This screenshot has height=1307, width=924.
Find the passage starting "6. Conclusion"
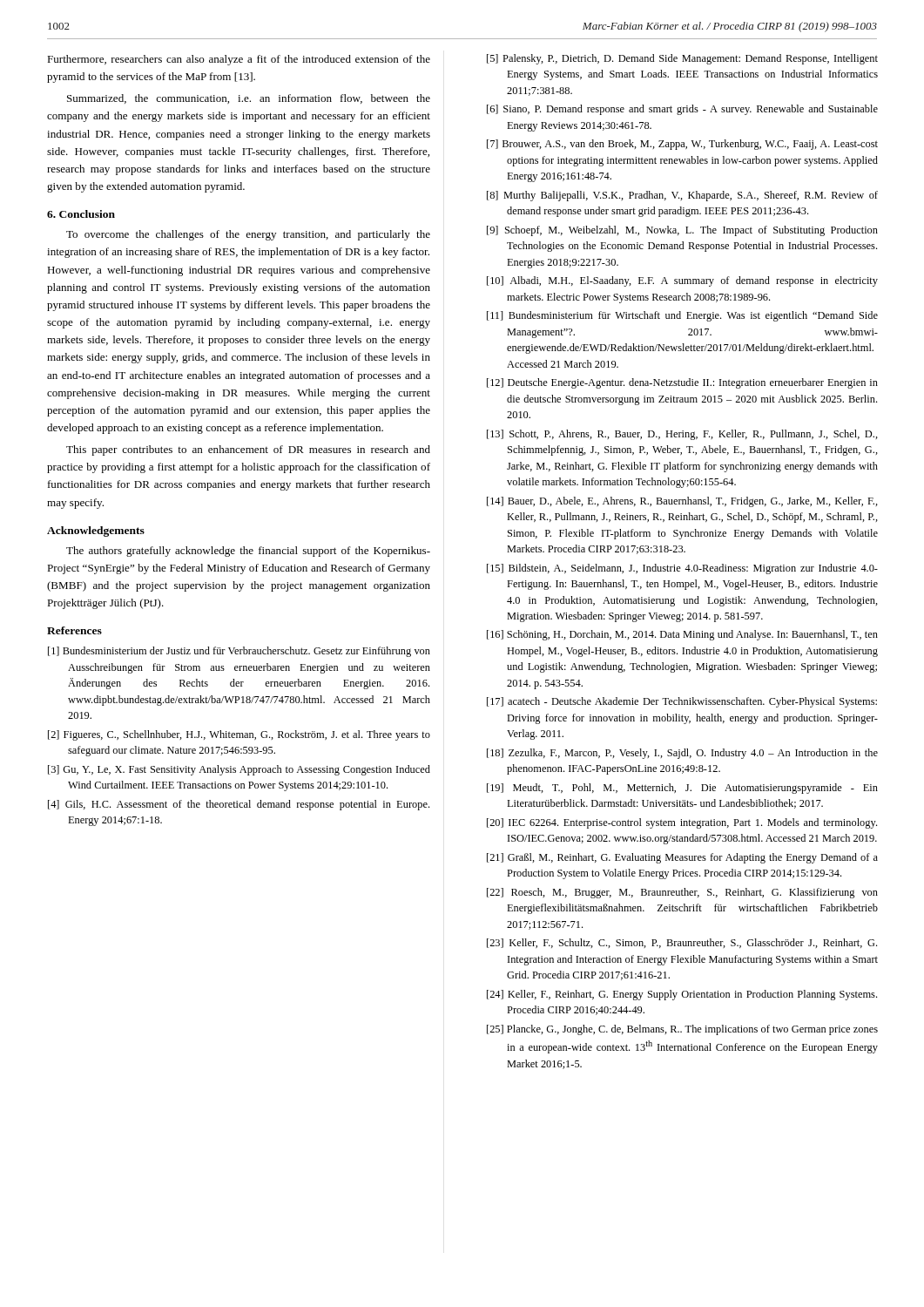pyautogui.click(x=81, y=214)
